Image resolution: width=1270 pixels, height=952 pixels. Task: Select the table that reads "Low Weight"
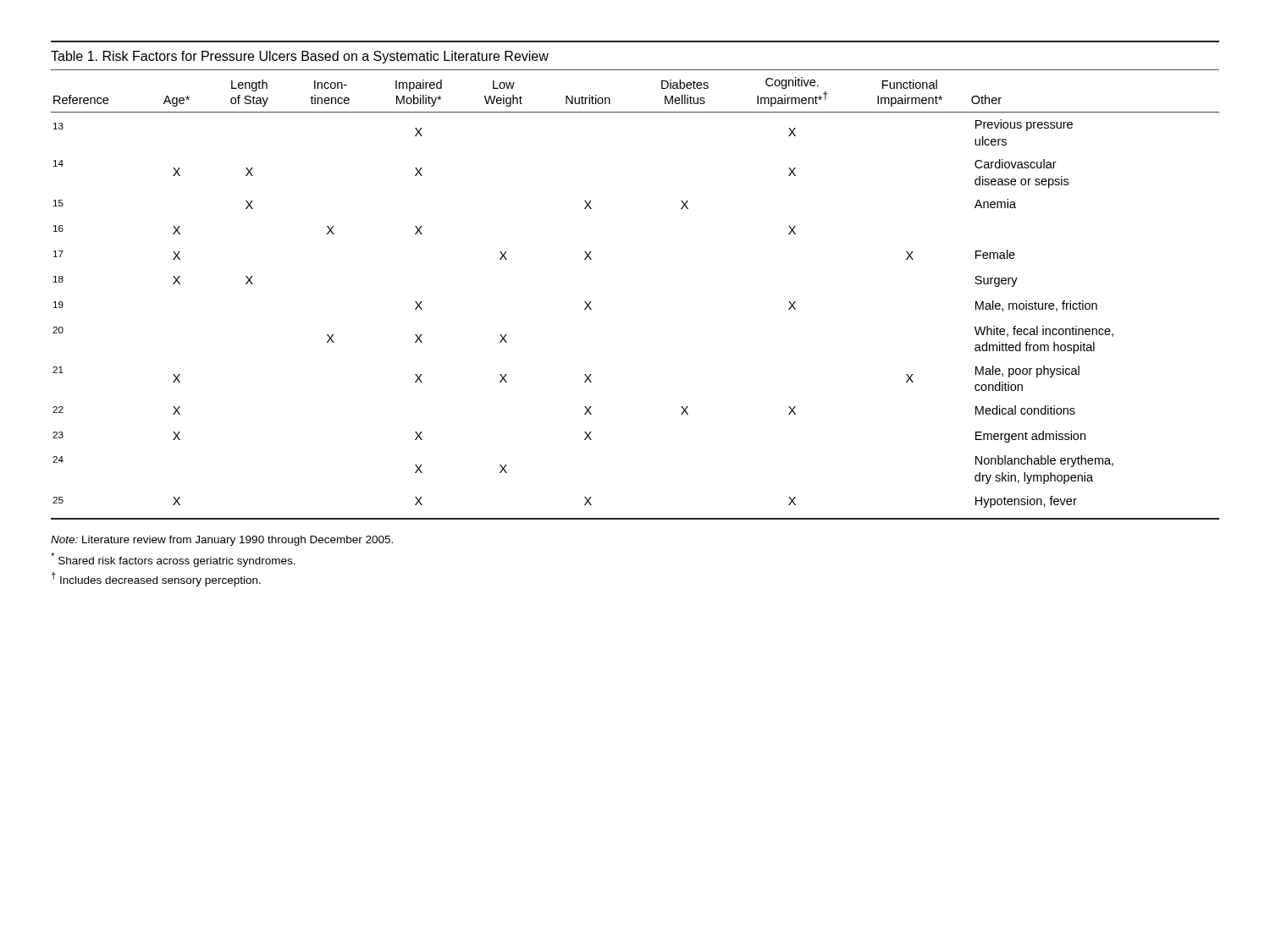[635, 280]
